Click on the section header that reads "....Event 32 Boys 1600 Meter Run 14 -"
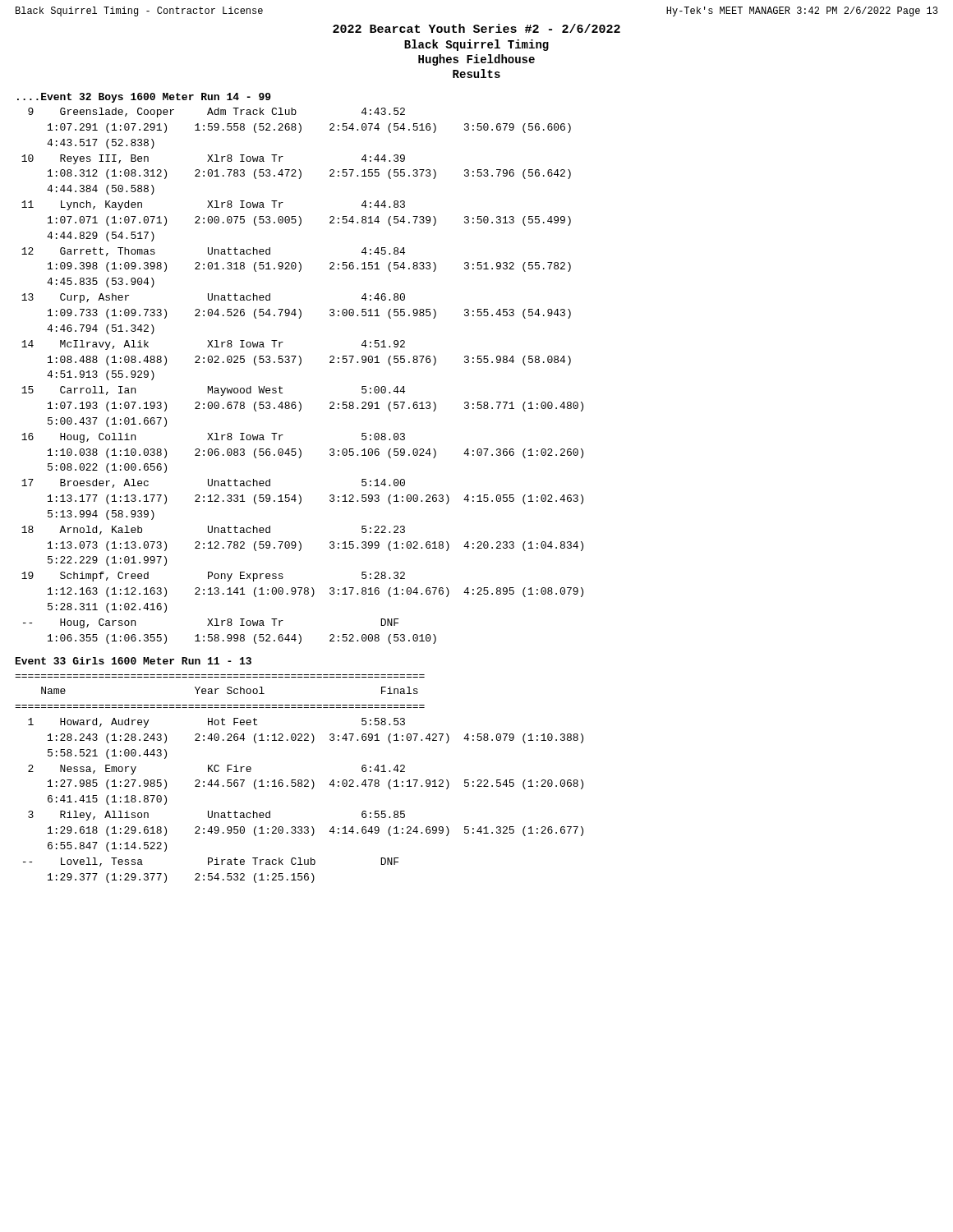This screenshot has width=953, height=1232. (143, 97)
